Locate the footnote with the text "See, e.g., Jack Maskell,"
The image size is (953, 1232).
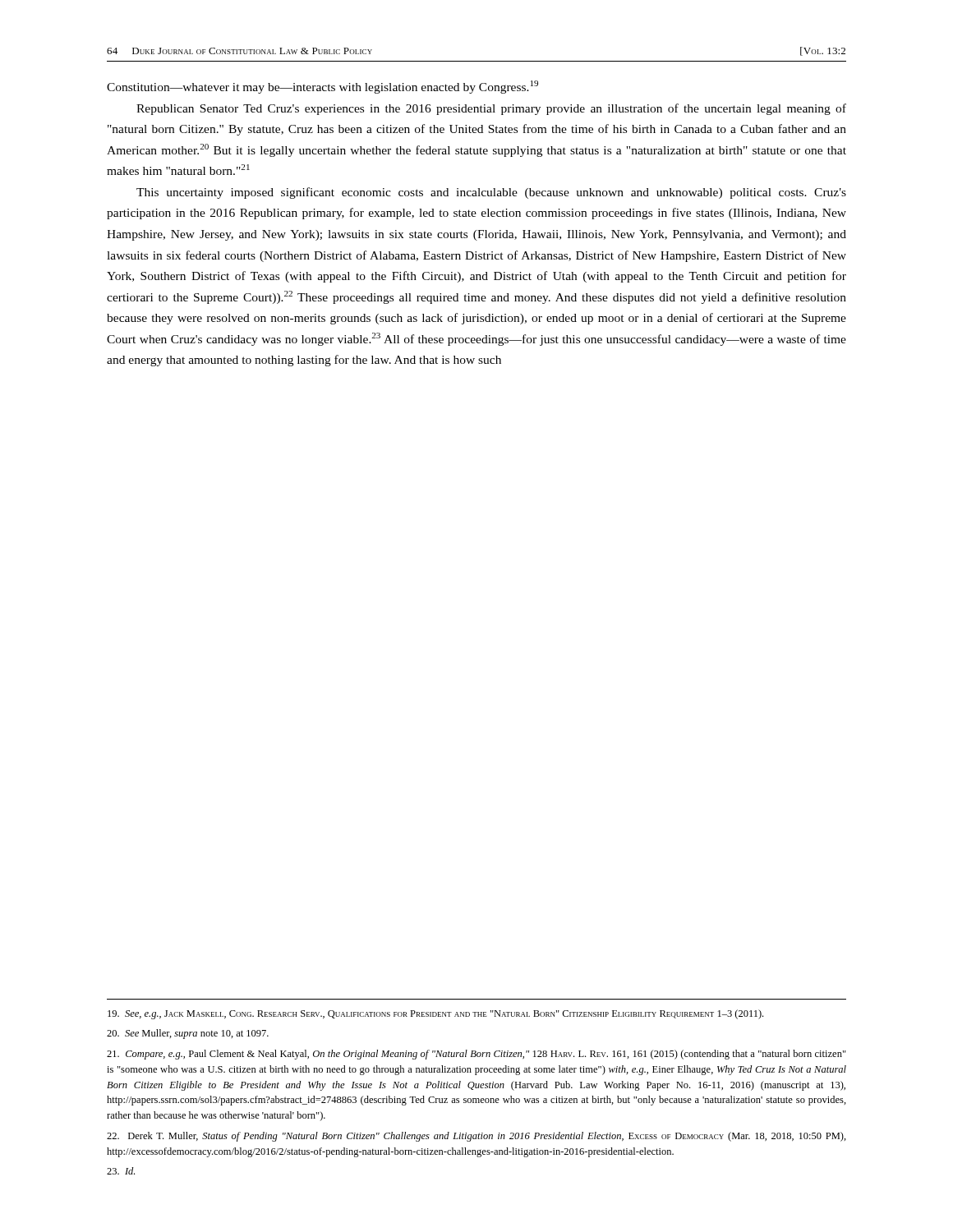(x=436, y=1013)
